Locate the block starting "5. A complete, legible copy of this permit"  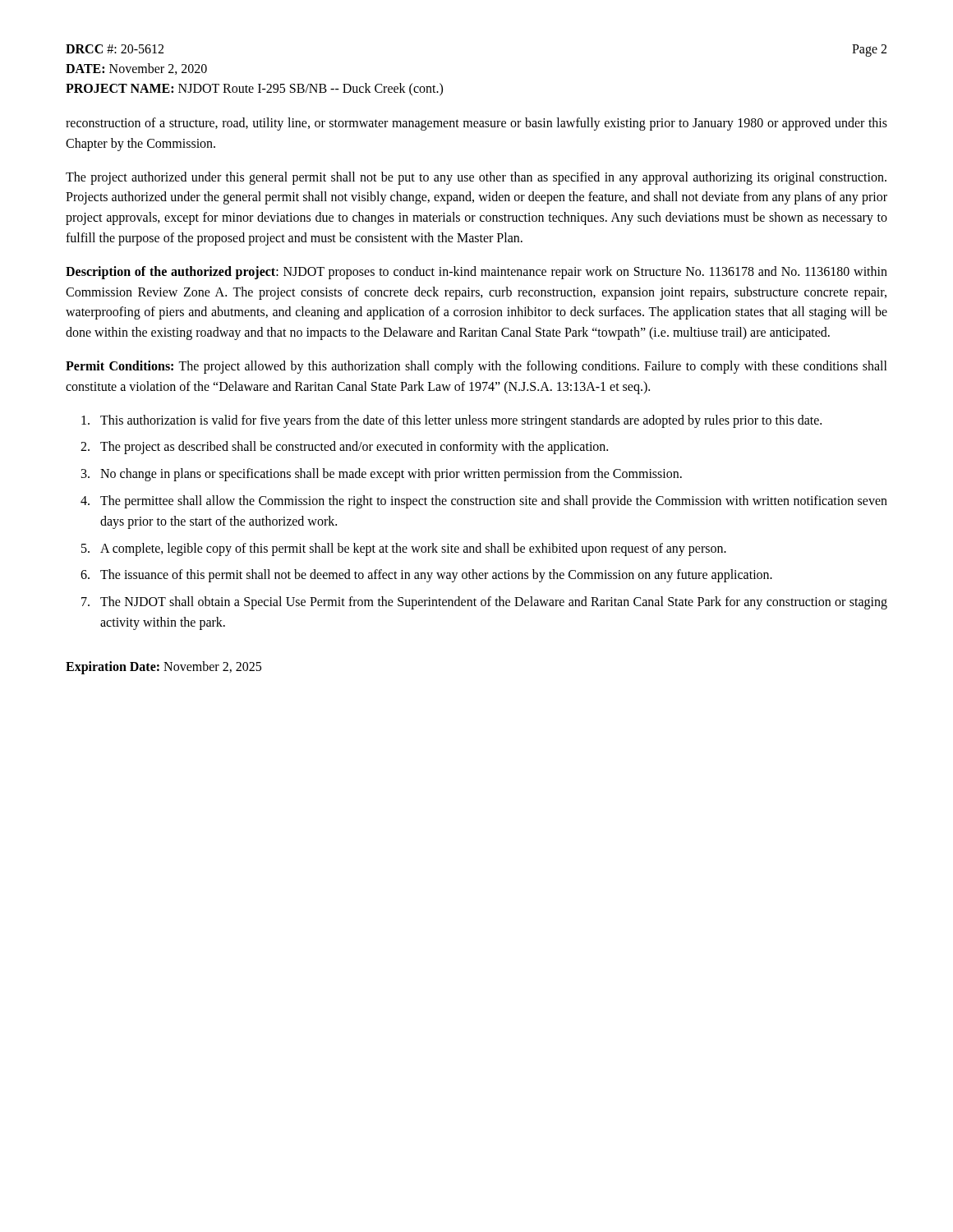pos(476,549)
